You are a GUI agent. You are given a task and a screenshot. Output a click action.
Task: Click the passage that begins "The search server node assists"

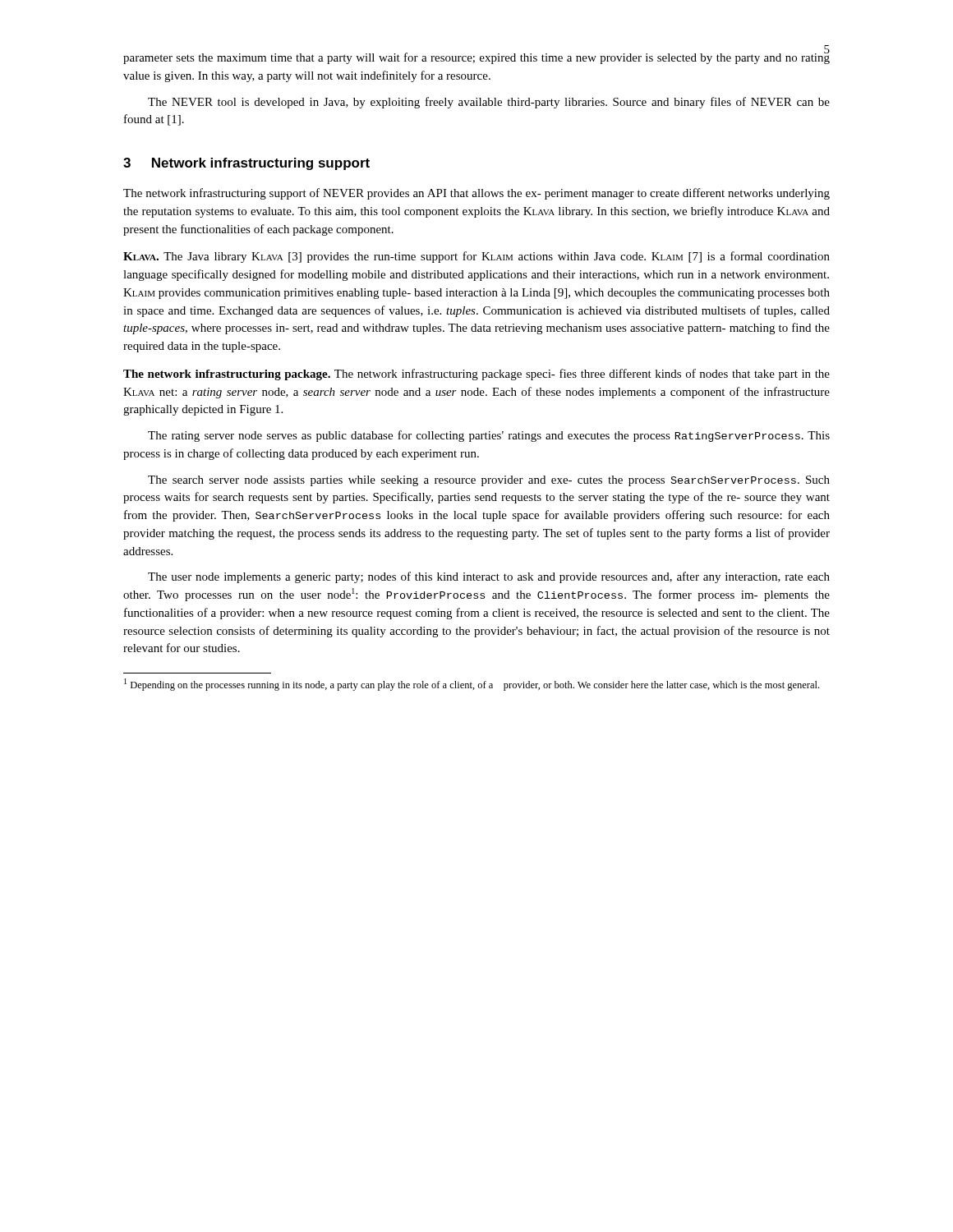click(x=476, y=516)
